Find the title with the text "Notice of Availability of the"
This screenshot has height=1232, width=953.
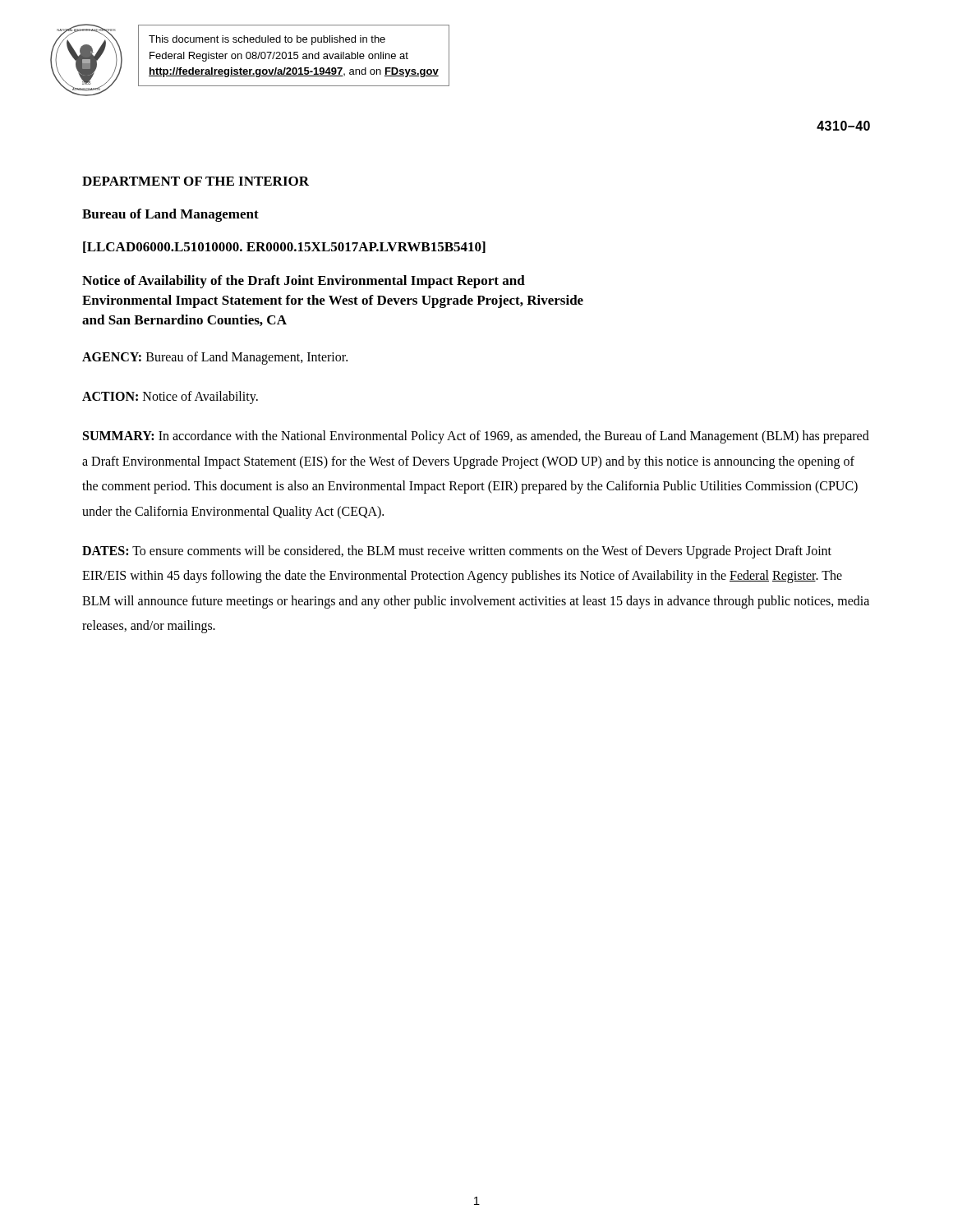click(x=333, y=300)
